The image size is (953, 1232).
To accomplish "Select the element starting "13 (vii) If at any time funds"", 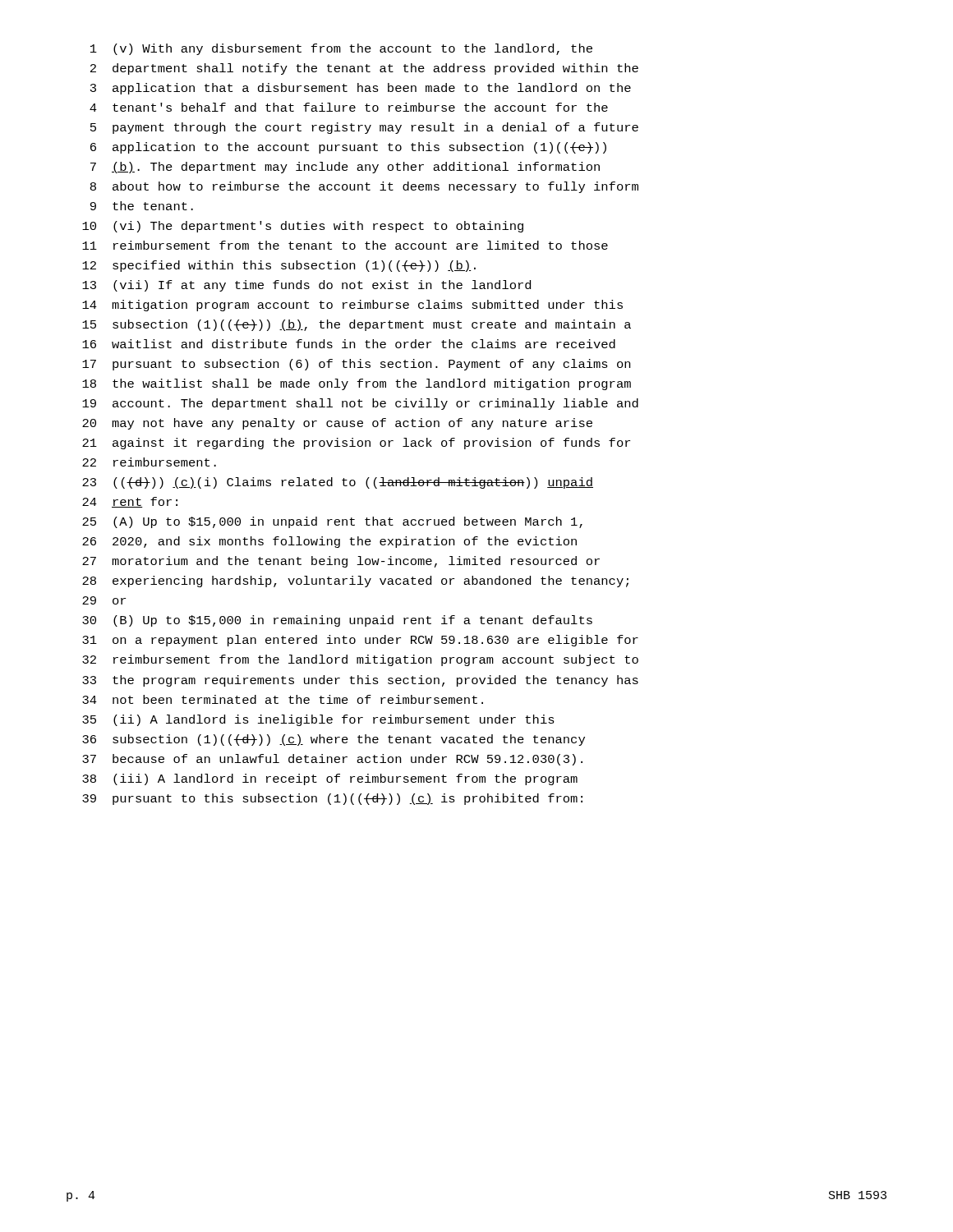I will [476, 375].
